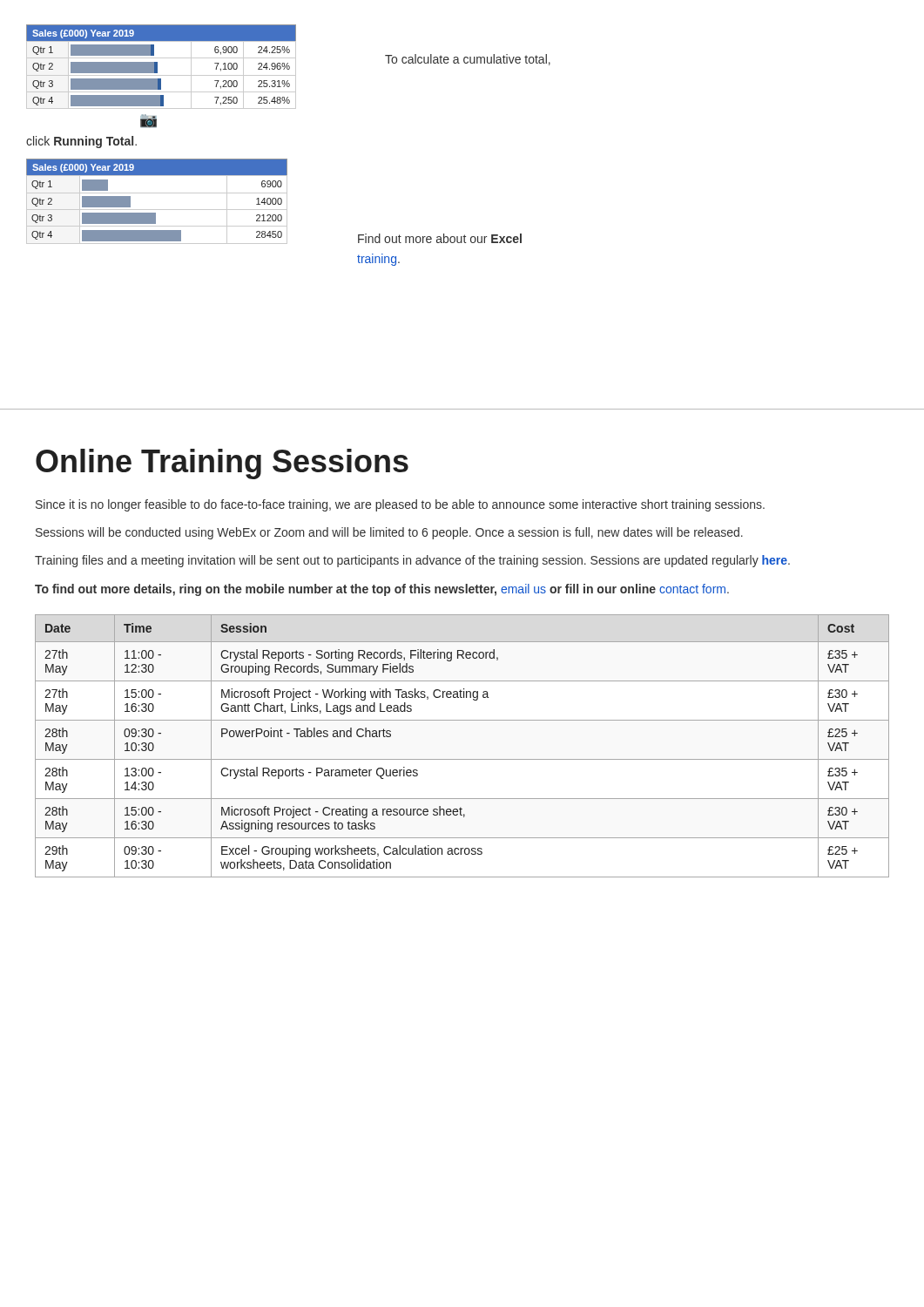Select the text block starting "To calculate a cumulative total,"
The height and width of the screenshot is (1307, 924).
[x=468, y=59]
